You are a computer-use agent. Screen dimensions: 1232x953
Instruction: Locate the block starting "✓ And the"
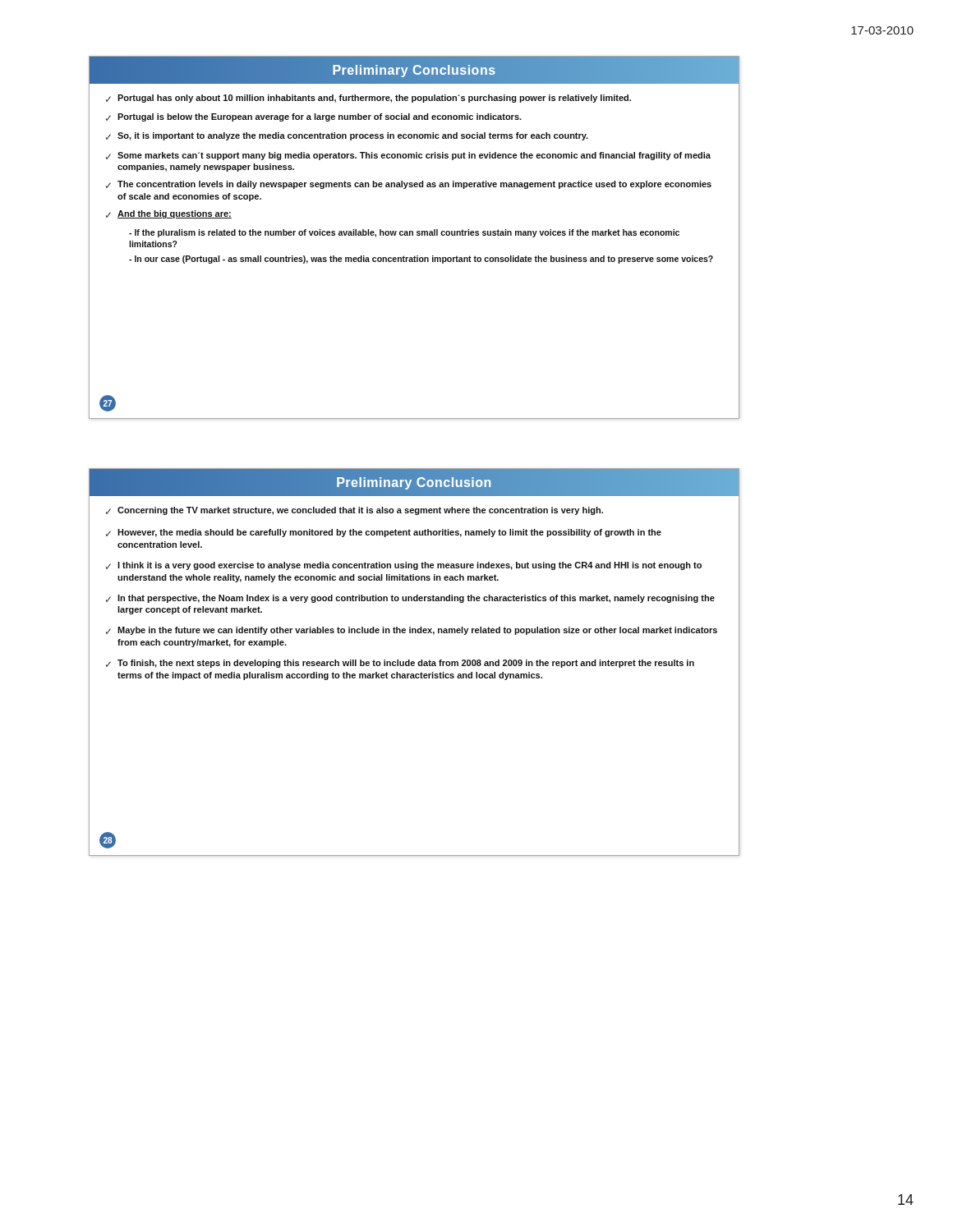(x=169, y=214)
